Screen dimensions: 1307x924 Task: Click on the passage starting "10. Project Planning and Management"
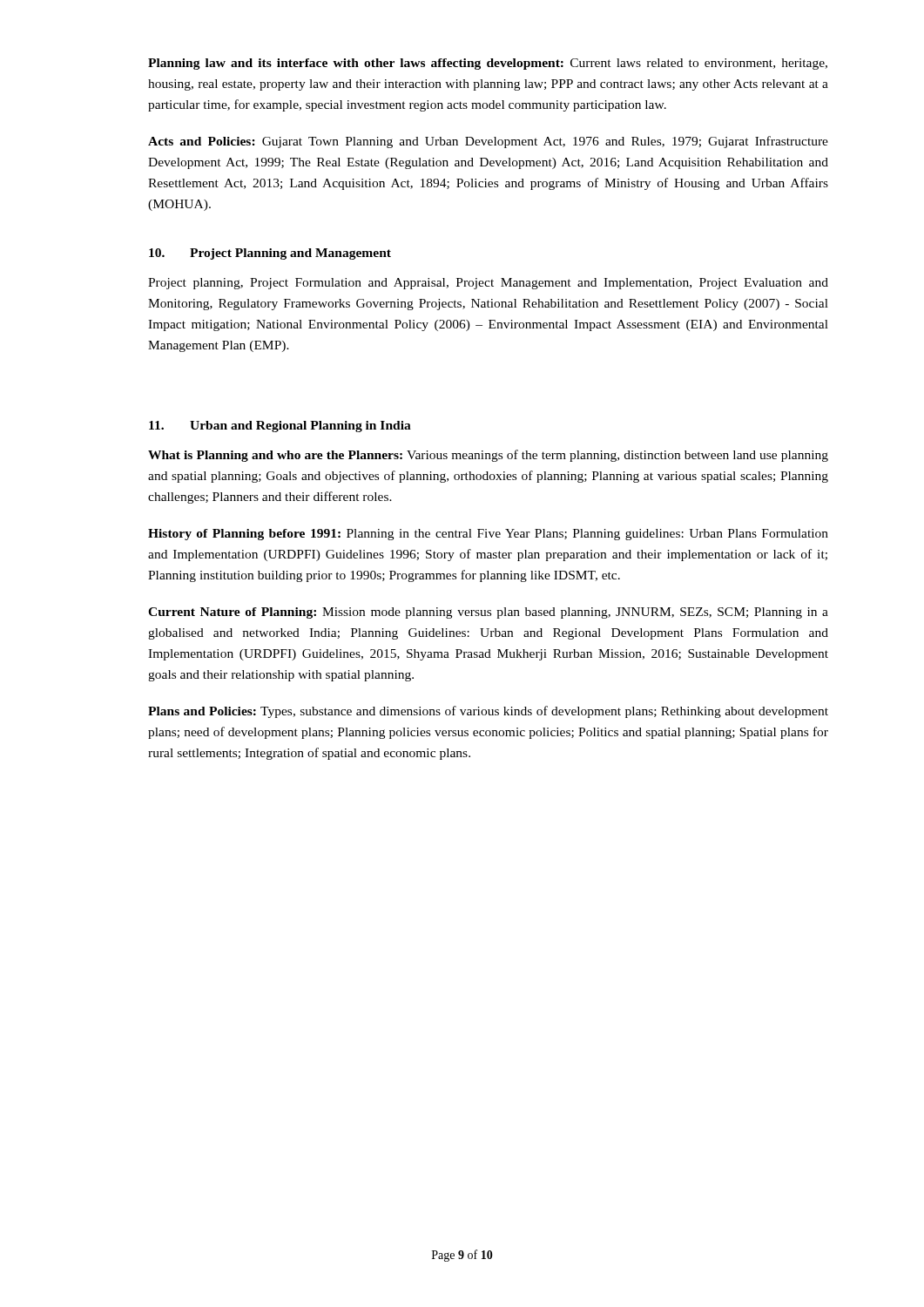[x=269, y=253]
